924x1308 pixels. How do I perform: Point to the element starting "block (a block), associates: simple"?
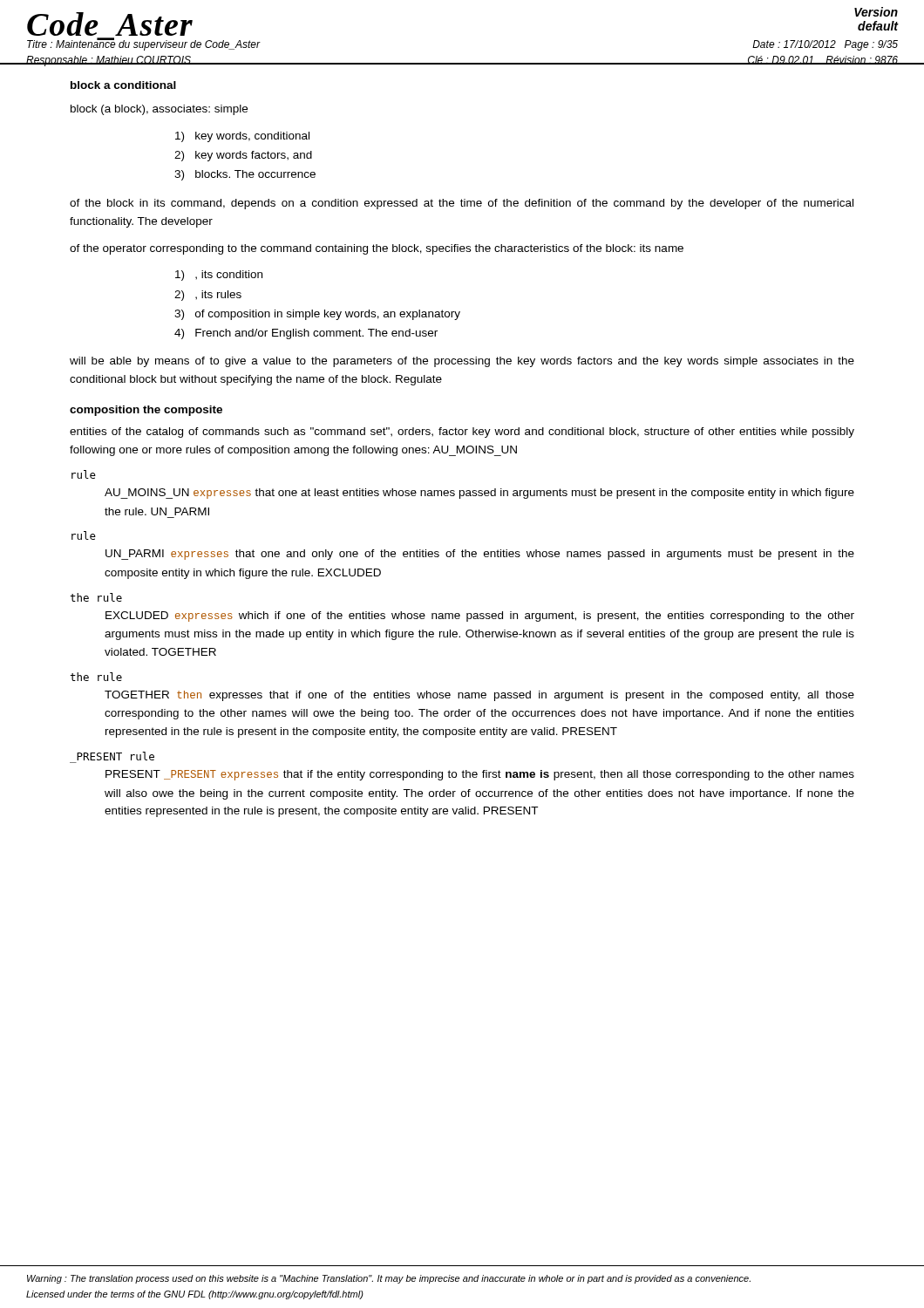click(159, 109)
